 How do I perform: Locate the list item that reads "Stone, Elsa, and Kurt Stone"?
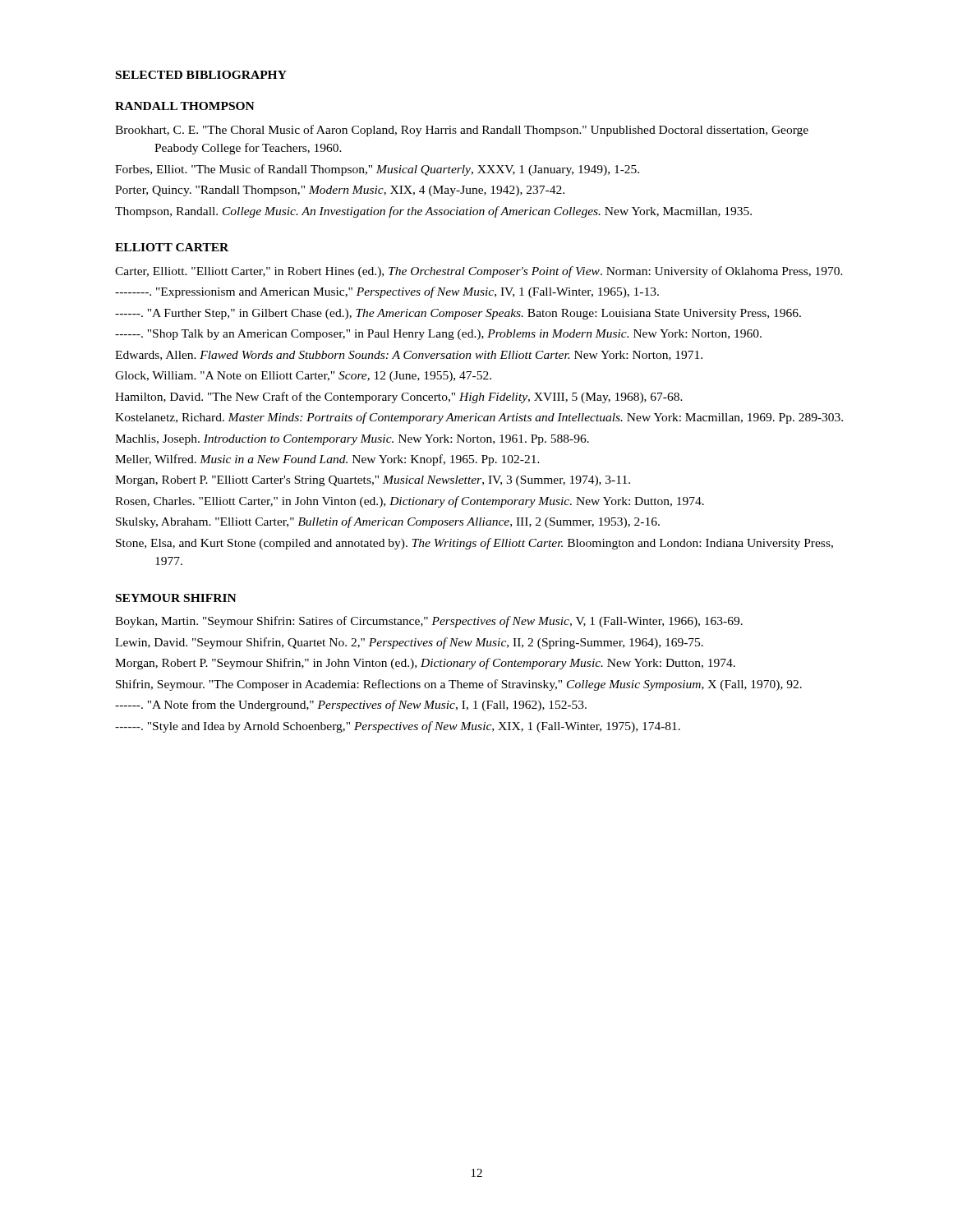pos(474,552)
